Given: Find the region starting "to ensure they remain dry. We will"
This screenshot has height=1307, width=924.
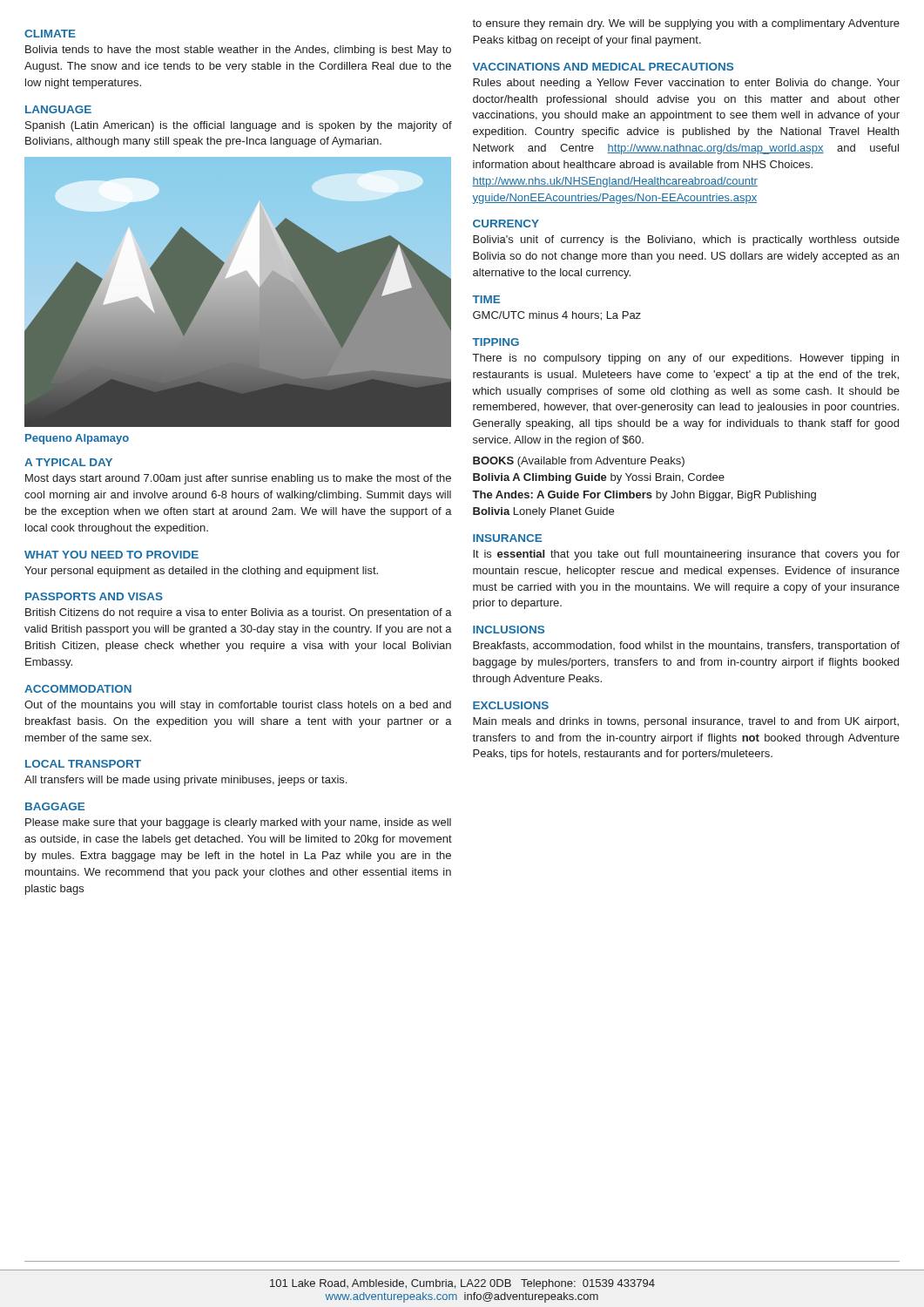Looking at the screenshot, I should pos(686,31).
